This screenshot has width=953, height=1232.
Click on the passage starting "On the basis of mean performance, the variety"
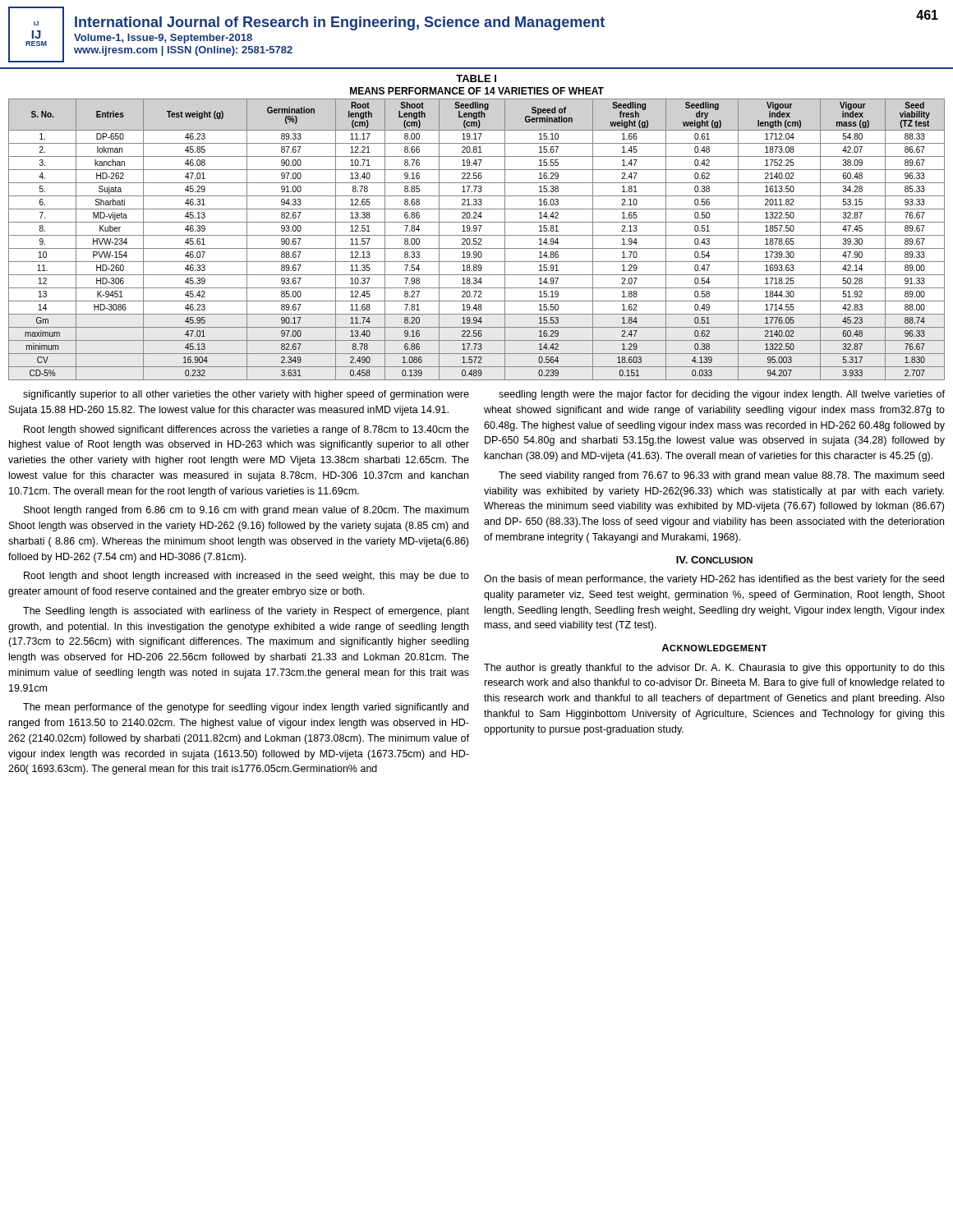[714, 602]
